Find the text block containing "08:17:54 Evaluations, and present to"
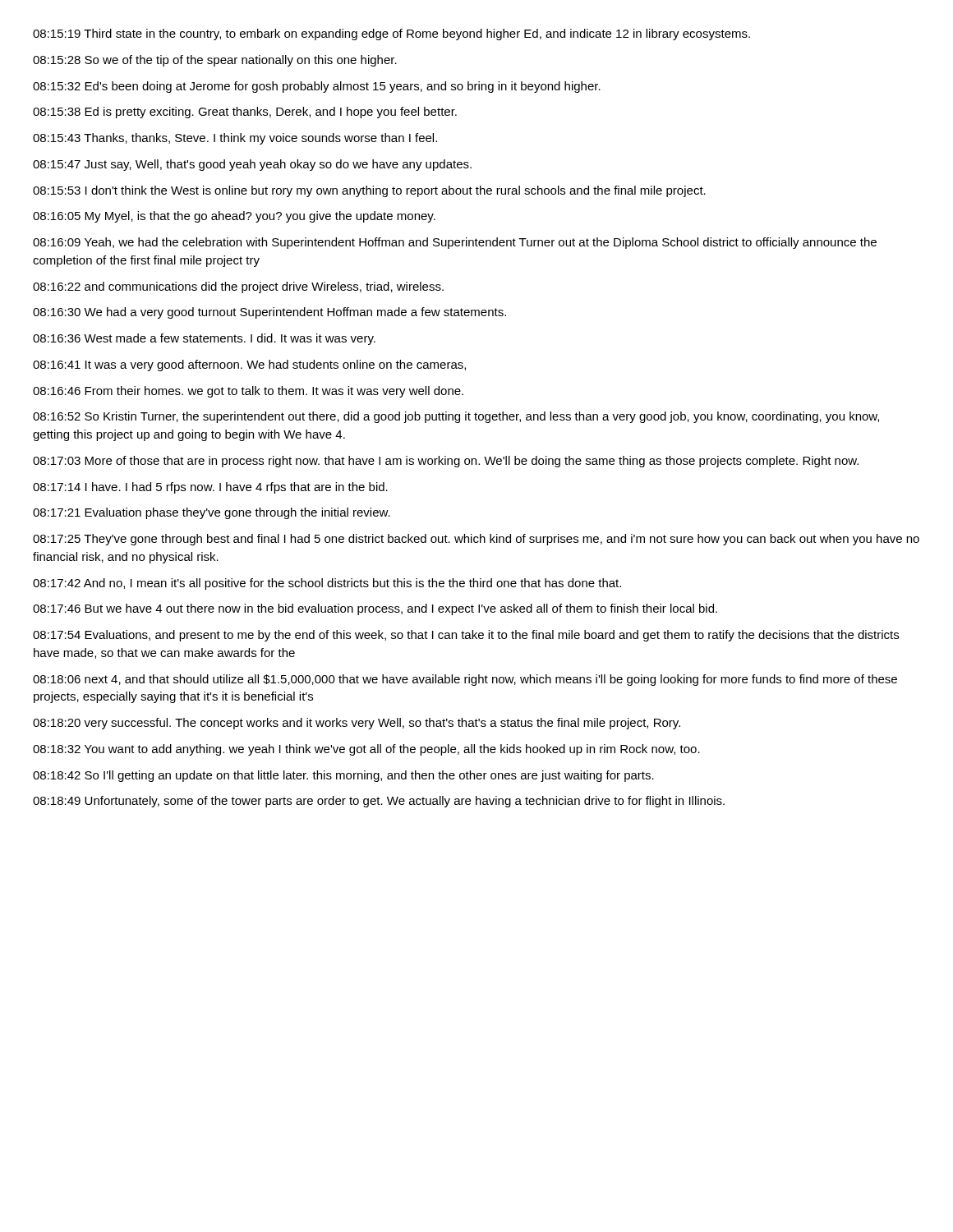953x1232 pixels. pyautogui.click(x=466, y=643)
